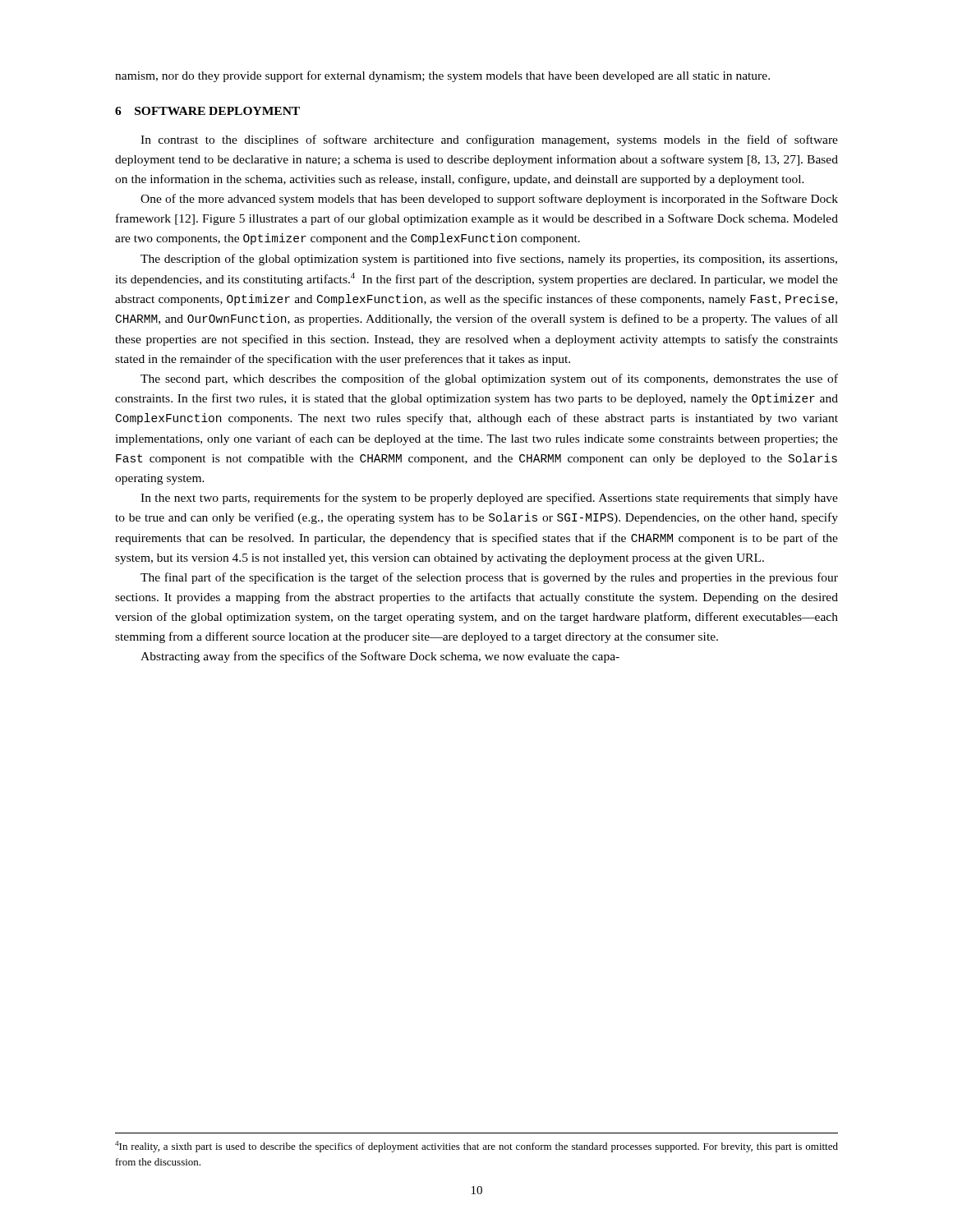Image resolution: width=953 pixels, height=1232 pixels.
Task: Select the text starting "The description of the global optimization"
Action: 476,308
